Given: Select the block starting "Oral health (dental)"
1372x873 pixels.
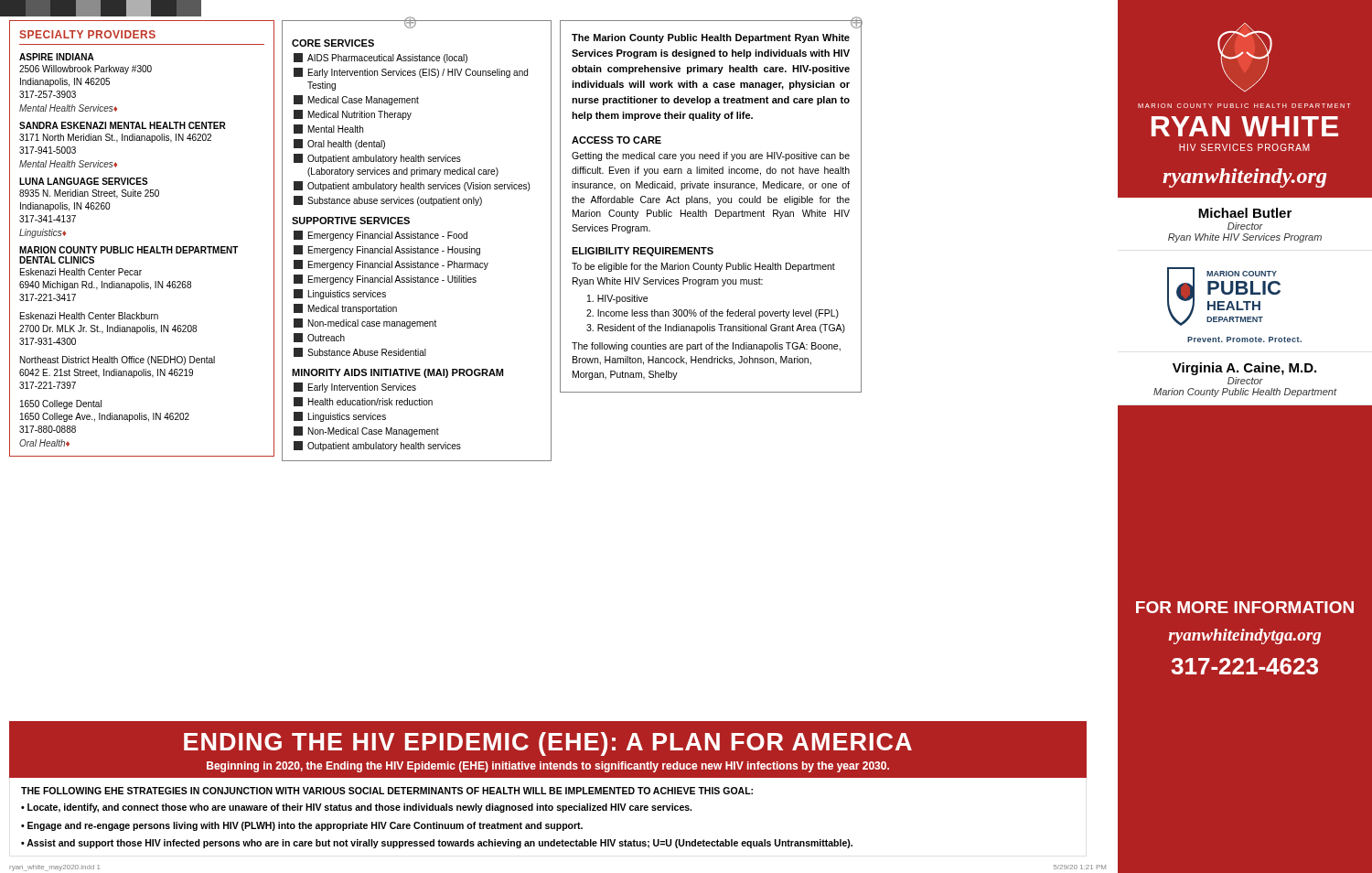Looking at the screenshot, I should 418,145.
